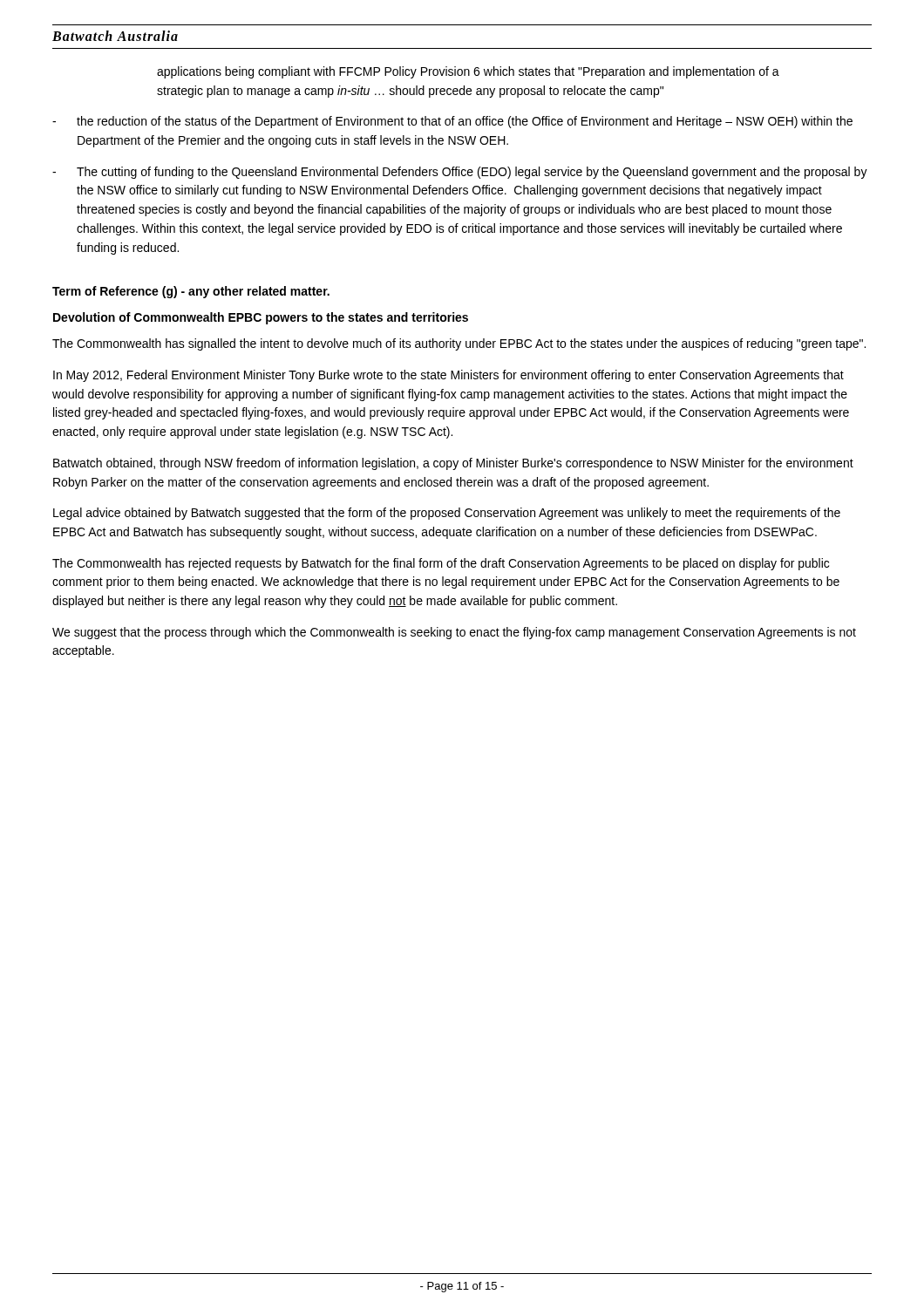Point to the passage starting "In May 2012, Federal Environment Minister Tony Burke"
This screenshot has height=1308, width=924.
point(451,403)
